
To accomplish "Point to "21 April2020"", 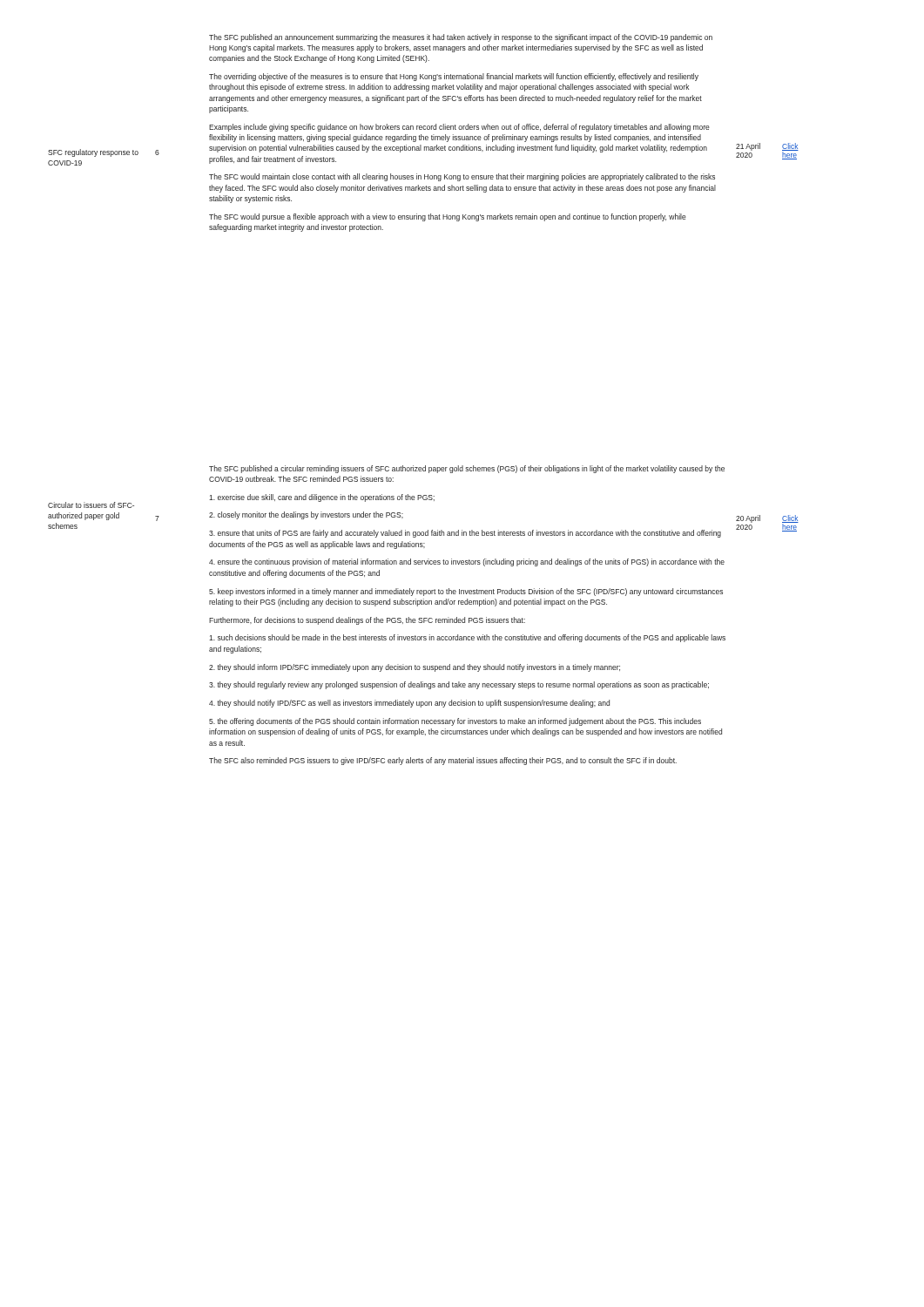I will (x=748, y=151).
